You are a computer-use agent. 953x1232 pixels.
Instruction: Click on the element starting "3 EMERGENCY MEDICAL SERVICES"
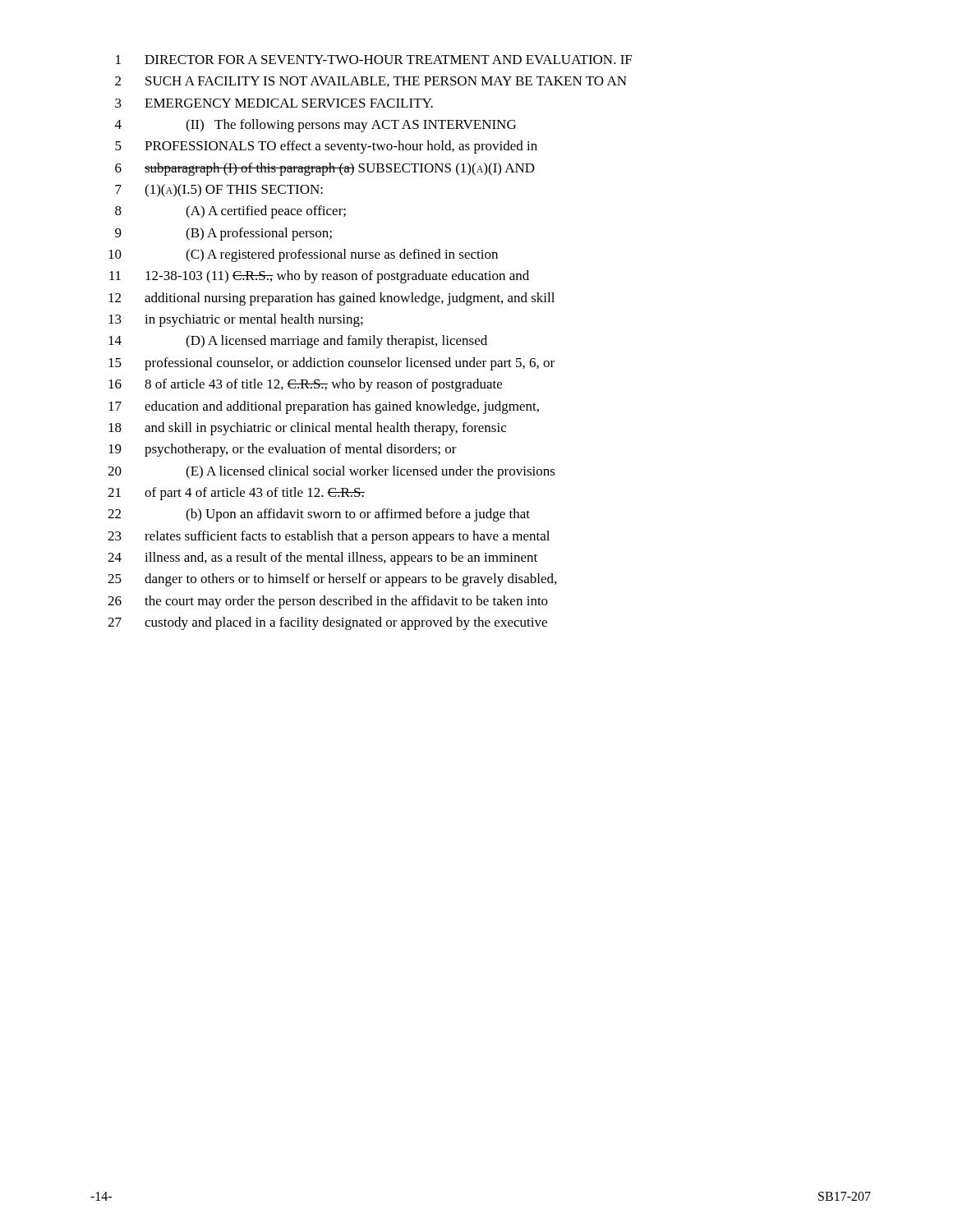pyautogui.click(x=274, y=103)
